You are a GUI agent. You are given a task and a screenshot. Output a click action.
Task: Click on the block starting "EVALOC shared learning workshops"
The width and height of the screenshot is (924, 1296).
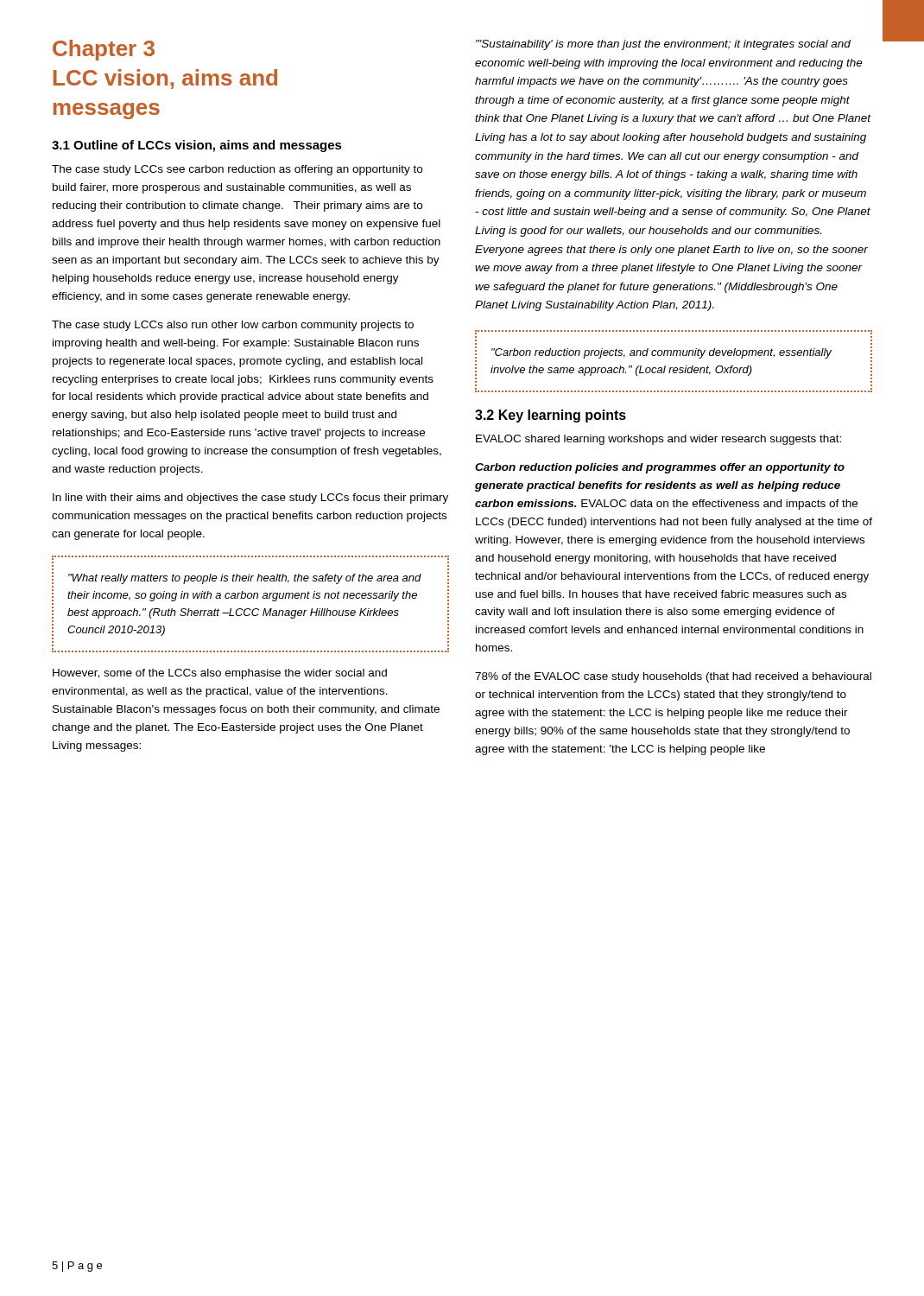[x=674, y=439]
